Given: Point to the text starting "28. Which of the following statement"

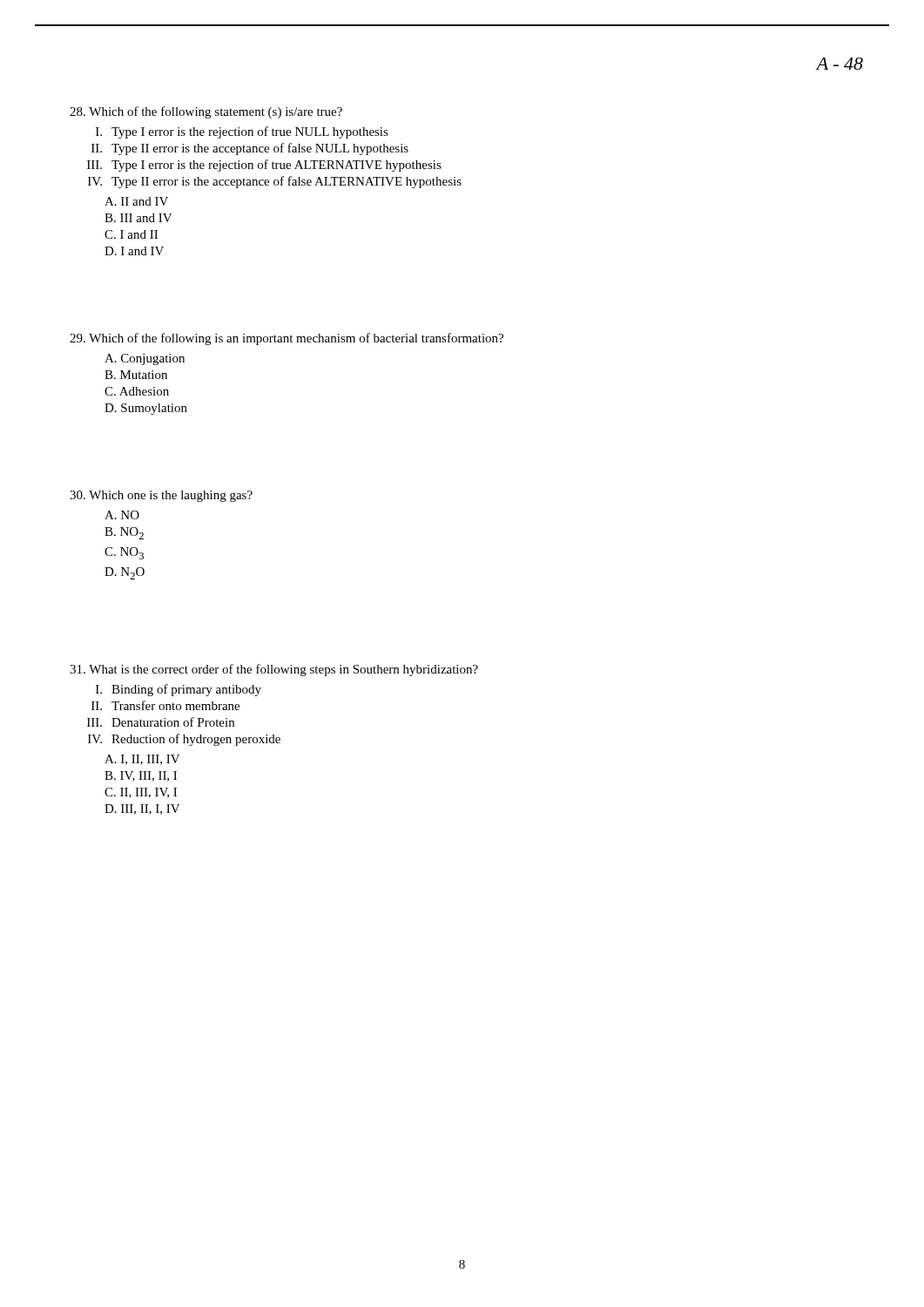Looking at the screenshot, I should (462, 182).
